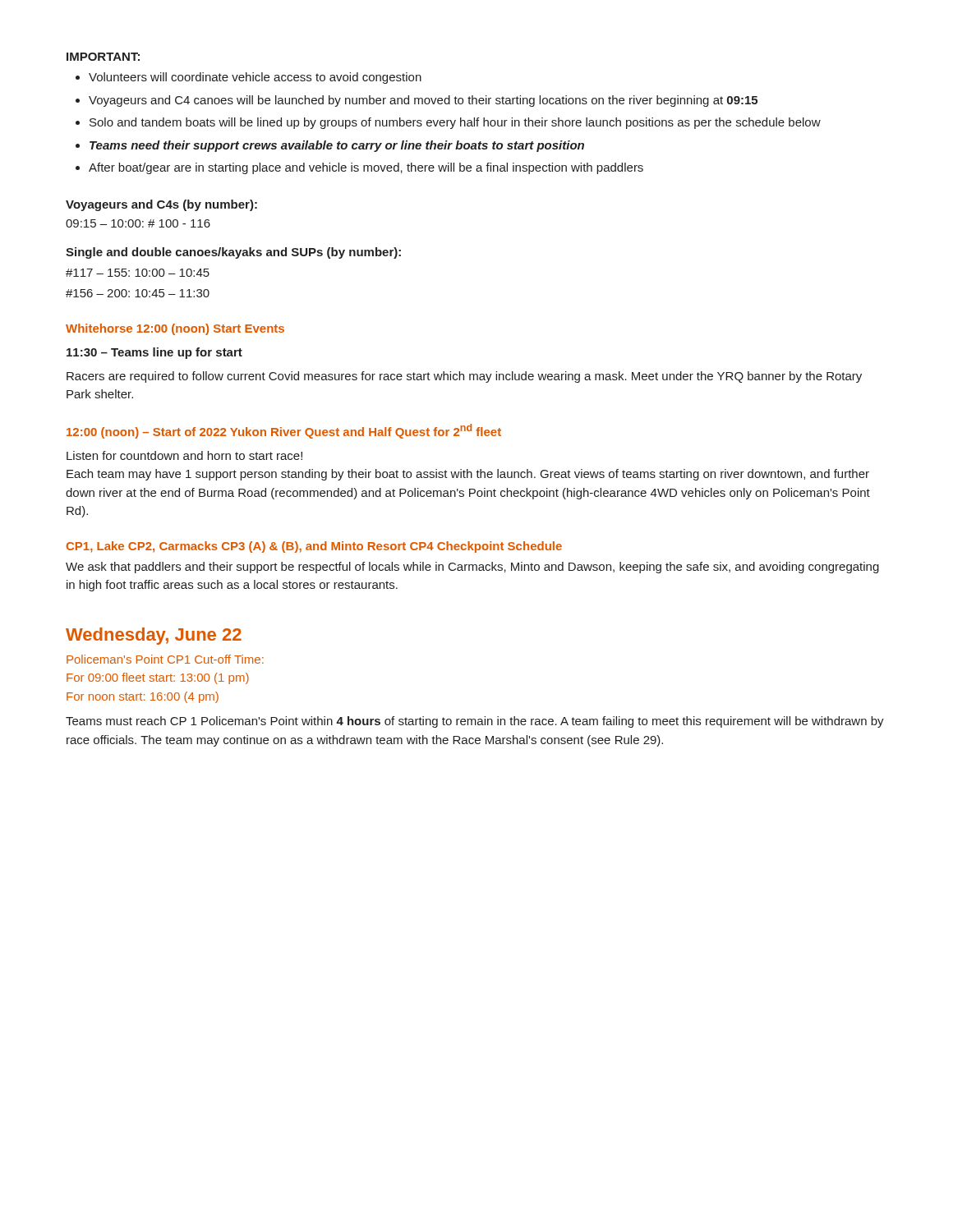953x1232 pixels.
Task: Find the text starting "117 – 155: 10:00 – 10:45"
Action: (138, 272)
